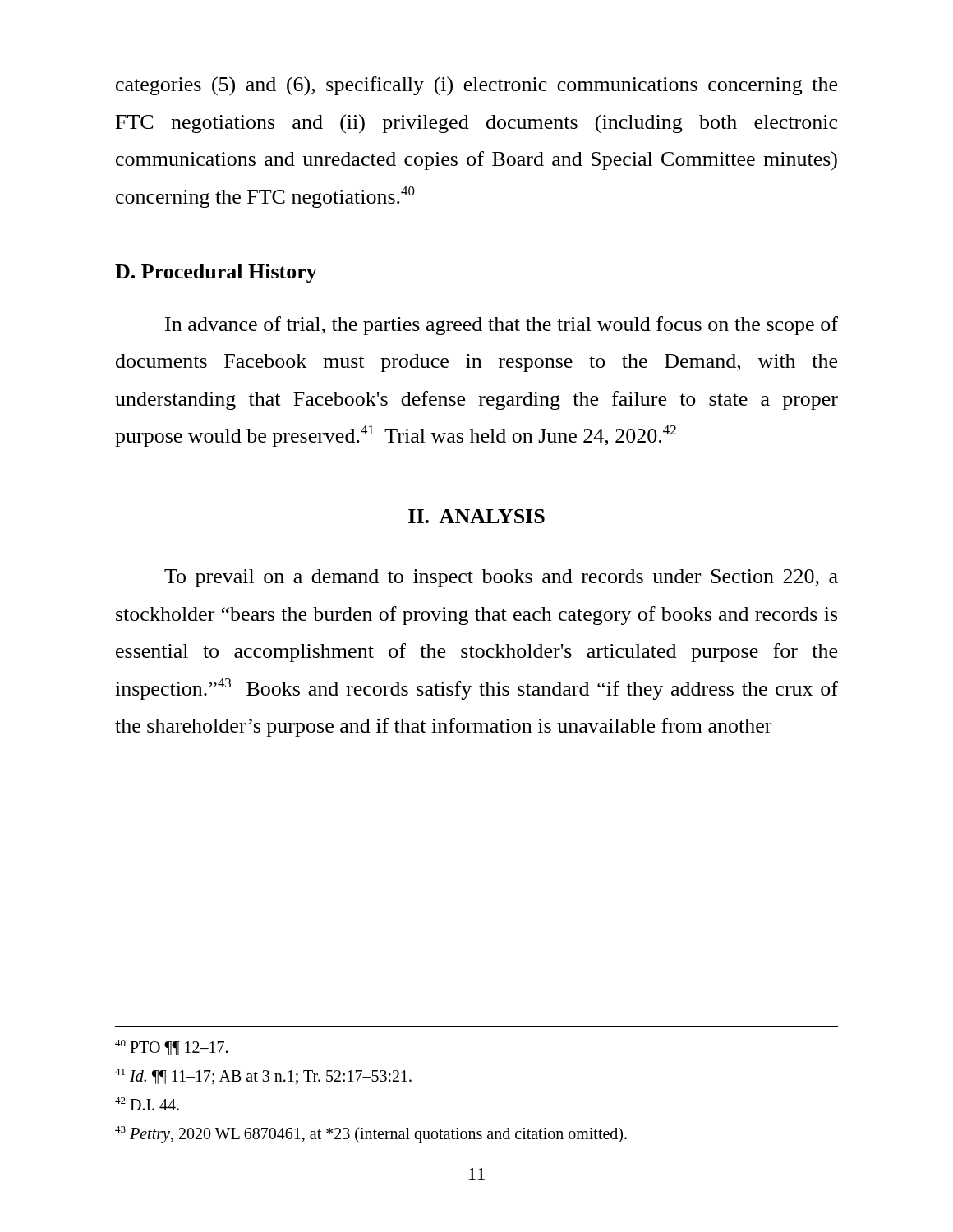Select the text block that says "categories (5) and (6),"
Viewport: 953px width, 1232px height.
click(476, 86)
